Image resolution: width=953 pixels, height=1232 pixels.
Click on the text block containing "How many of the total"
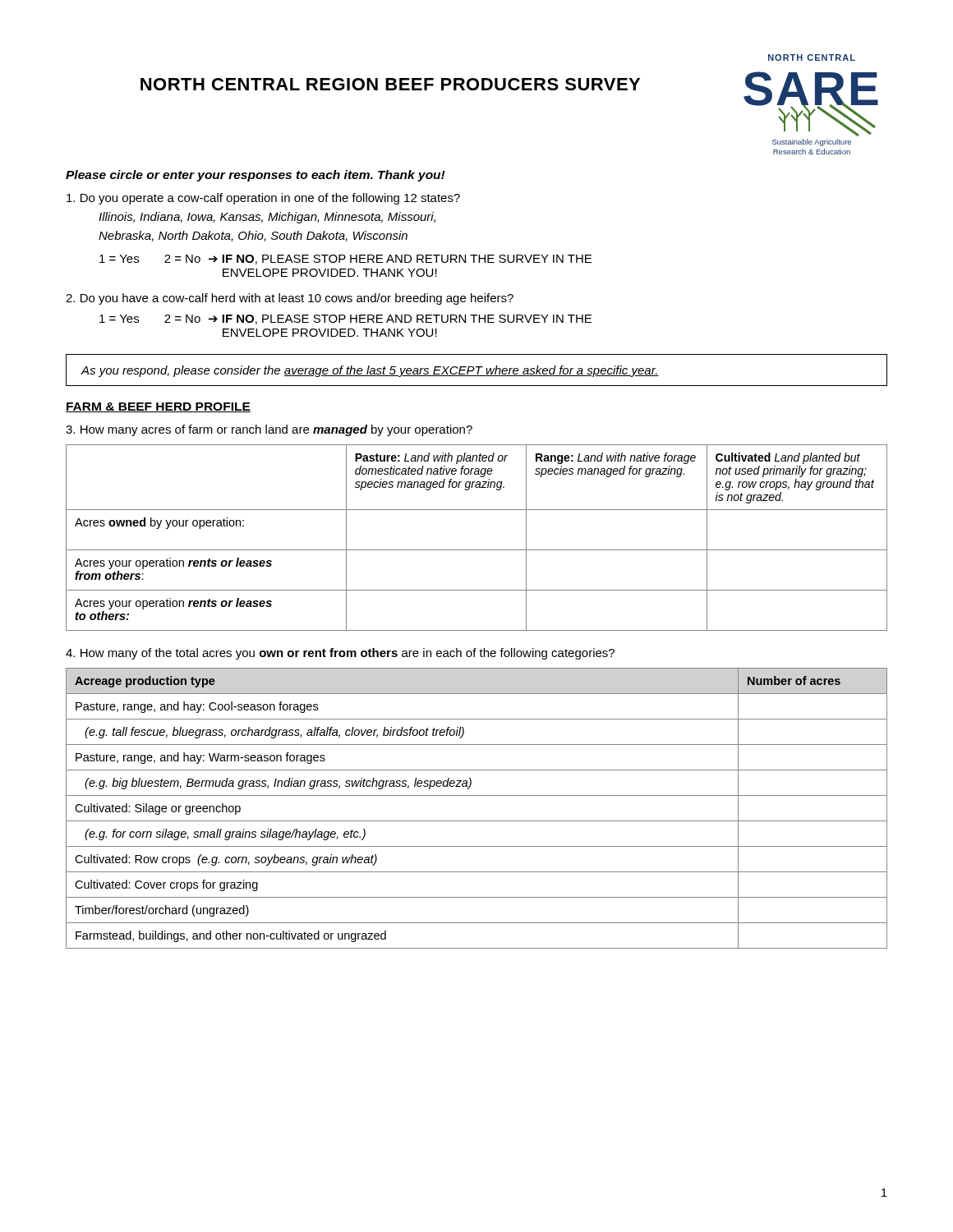click(x=340, y=653)
